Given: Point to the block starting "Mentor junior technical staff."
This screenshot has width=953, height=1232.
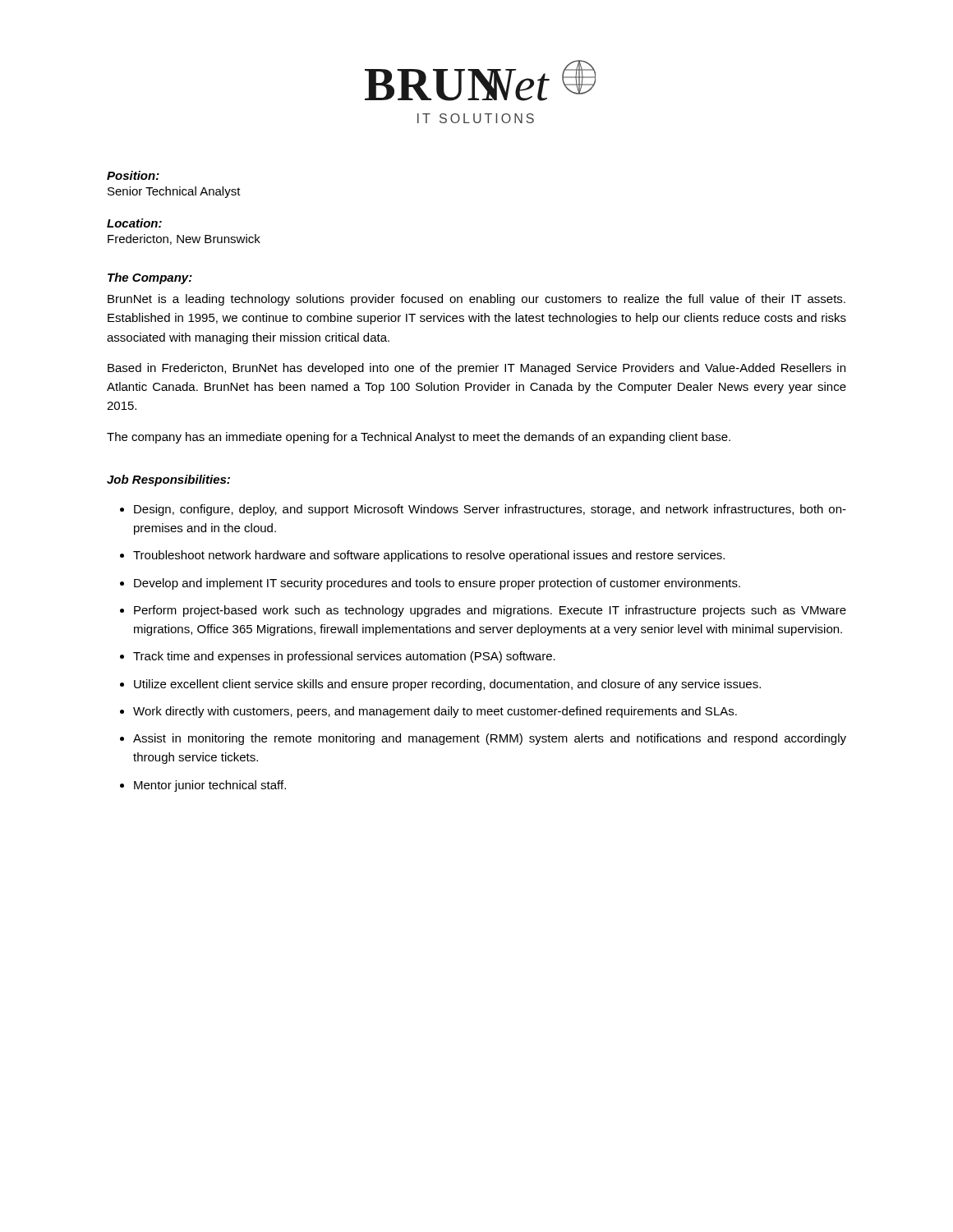Looking at the screenshot, I should [210, 784].
